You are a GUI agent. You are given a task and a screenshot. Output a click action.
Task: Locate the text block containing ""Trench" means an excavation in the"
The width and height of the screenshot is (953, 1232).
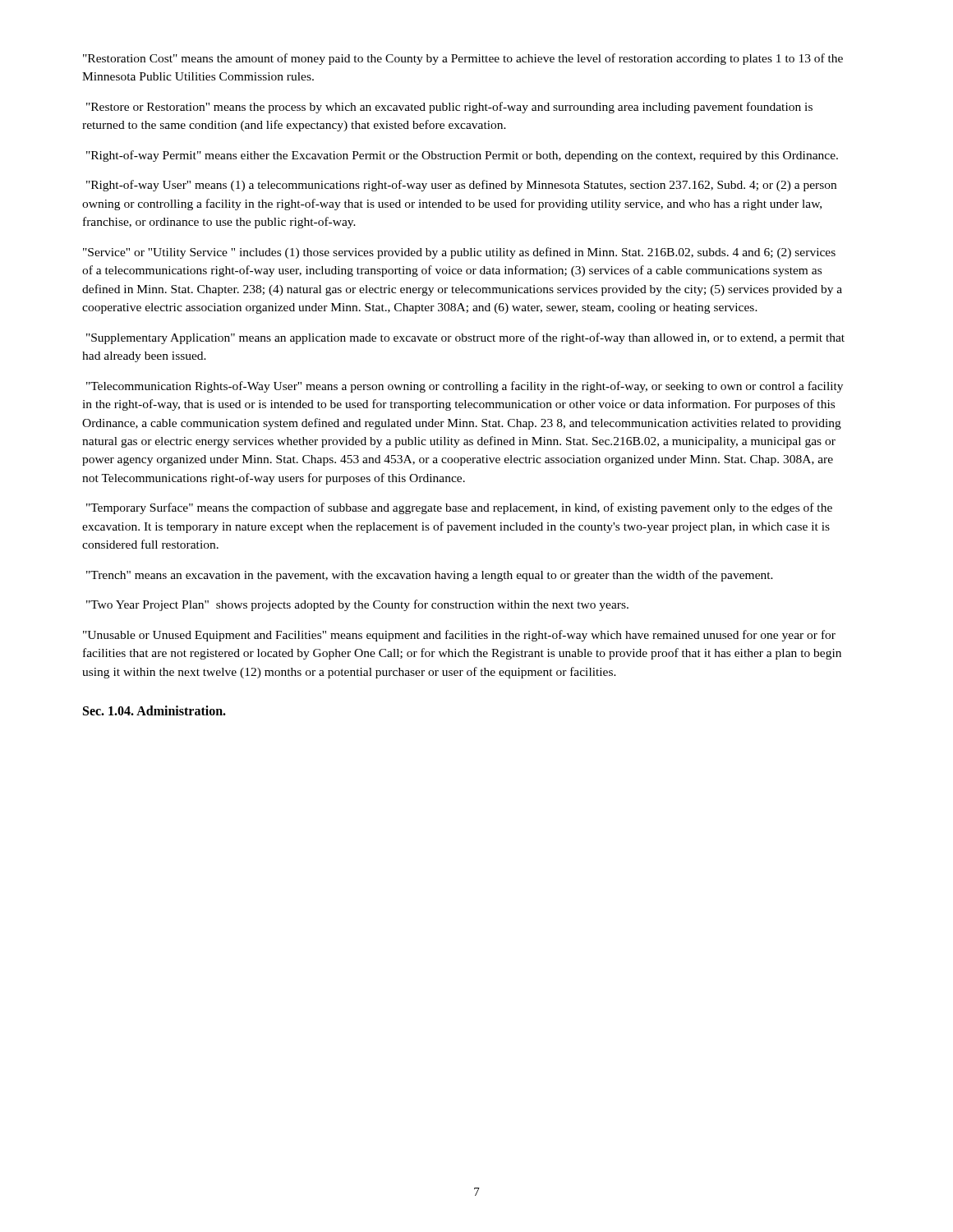(x=428, y=574)
